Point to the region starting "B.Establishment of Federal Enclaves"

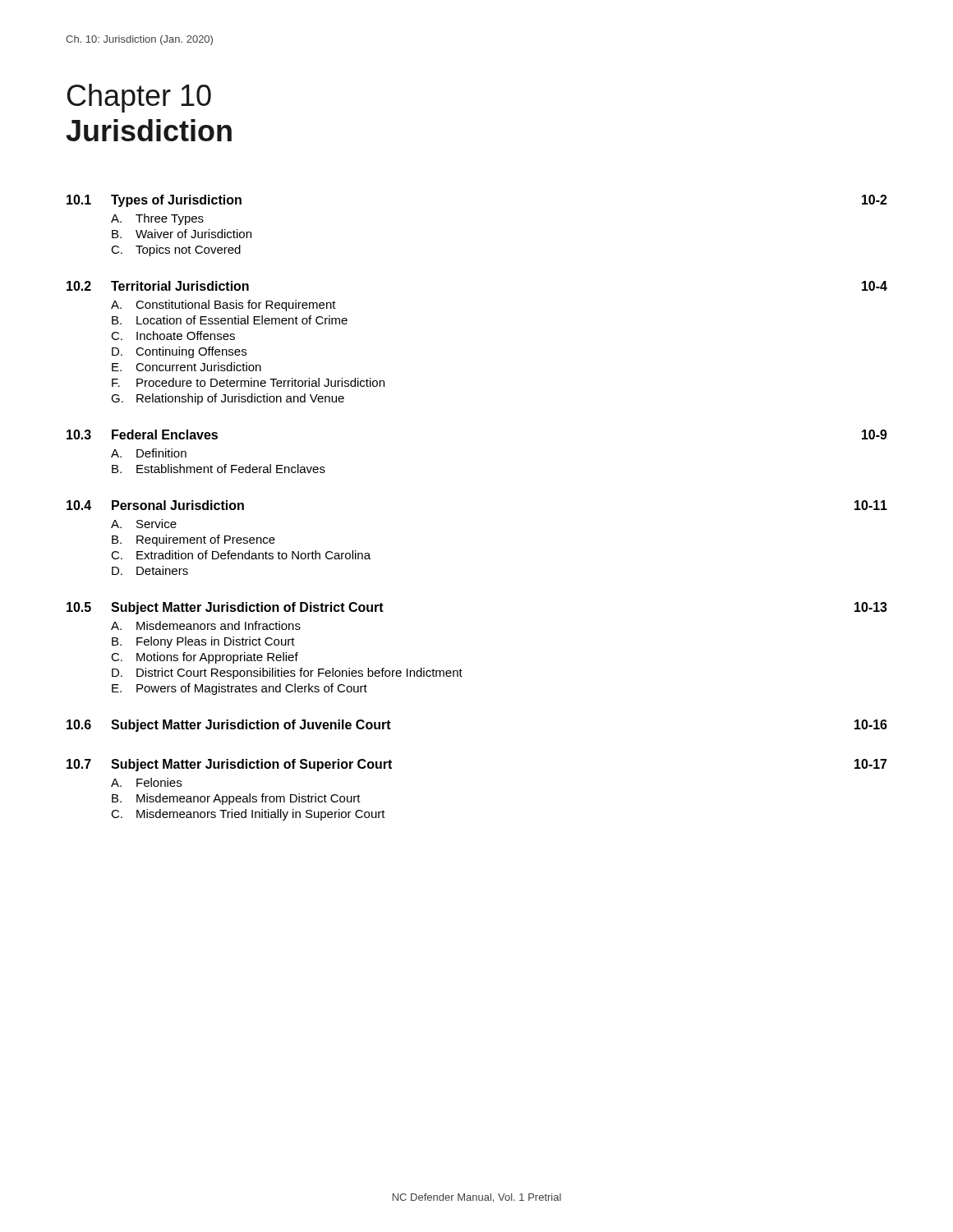pyautogui.click(x=219, y=469)
